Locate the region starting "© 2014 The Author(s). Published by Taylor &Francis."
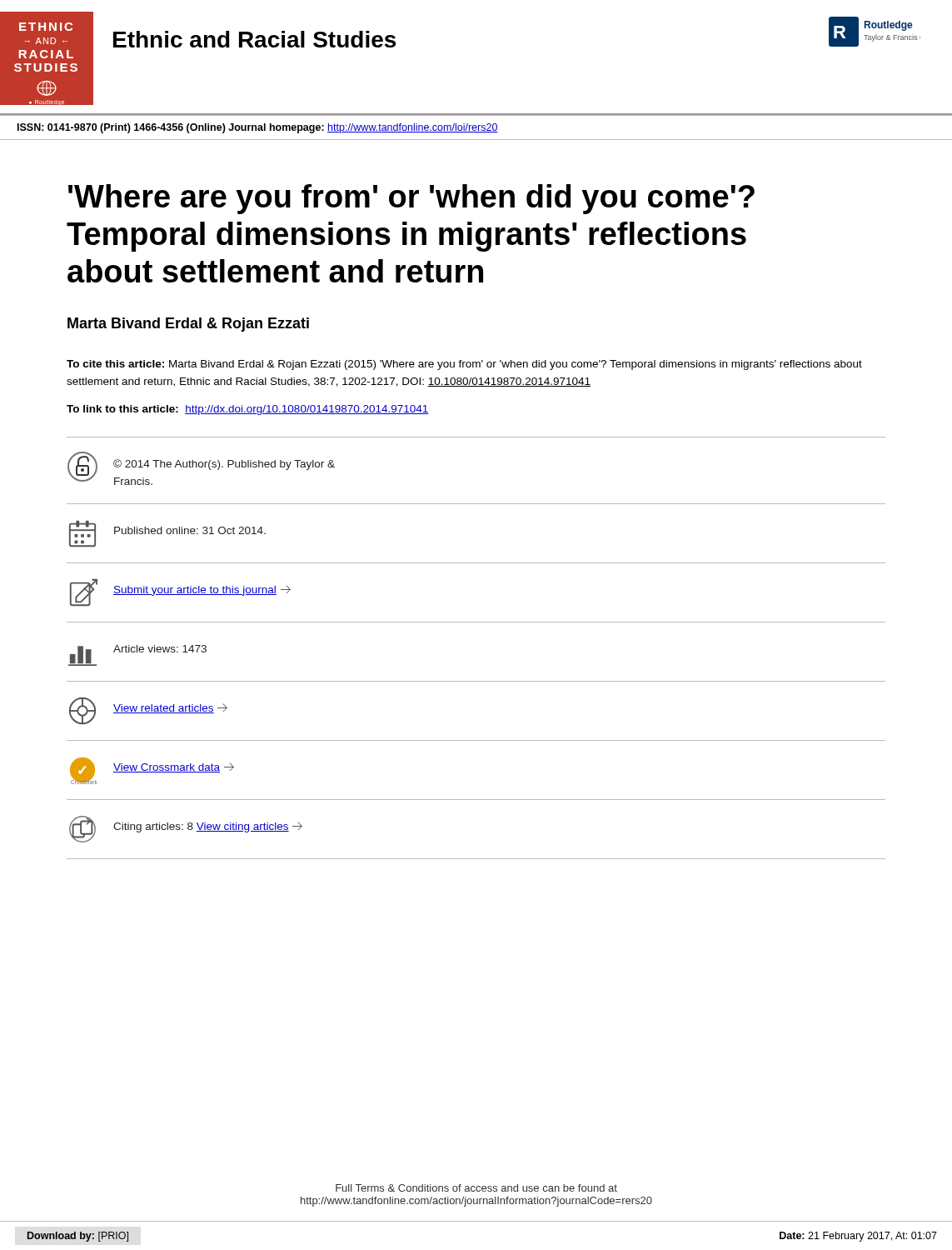The image size is (952, 1250). coord(201,470)
